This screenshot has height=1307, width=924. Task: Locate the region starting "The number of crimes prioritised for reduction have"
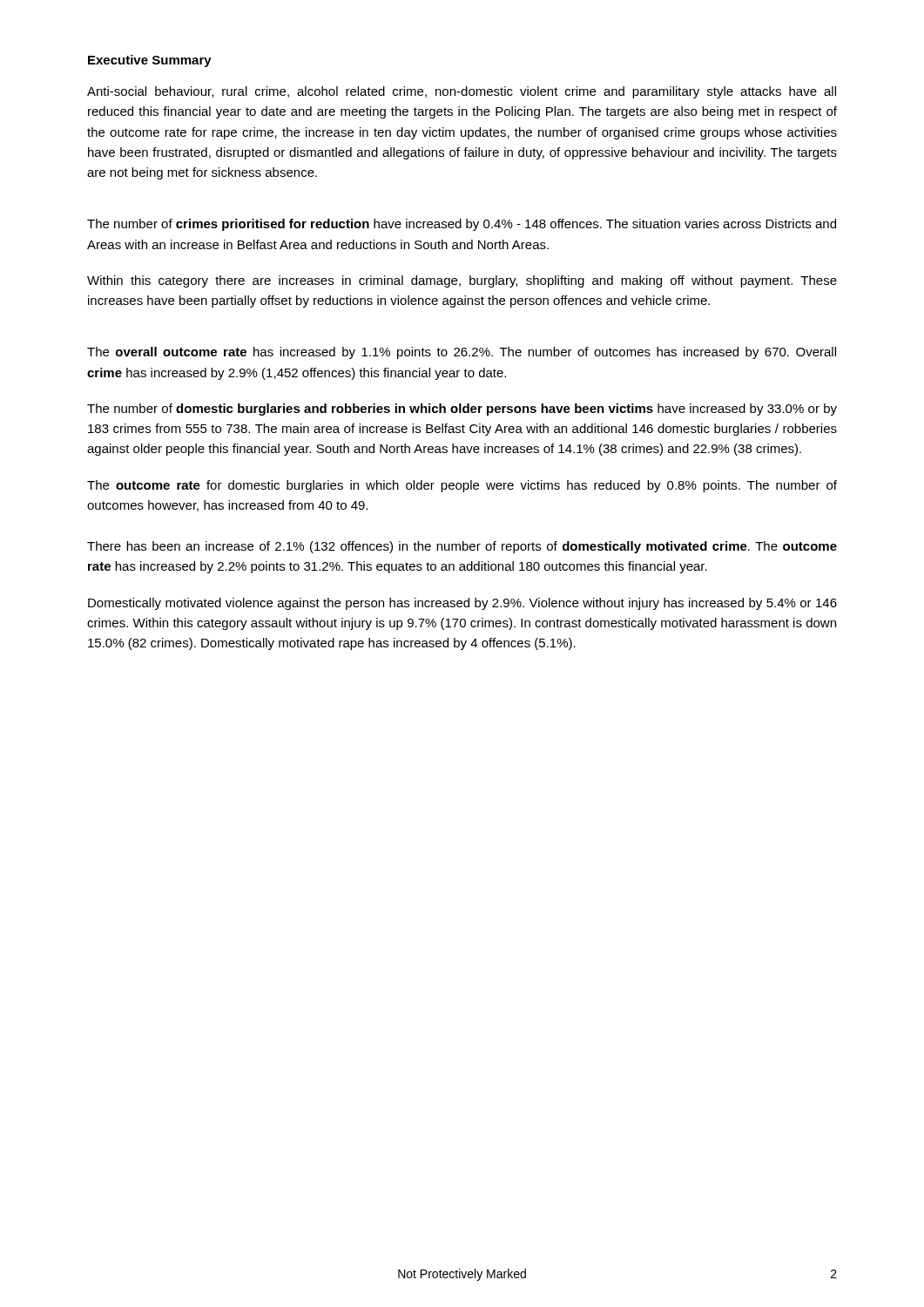pyautogui.click(x=462, y=234)
